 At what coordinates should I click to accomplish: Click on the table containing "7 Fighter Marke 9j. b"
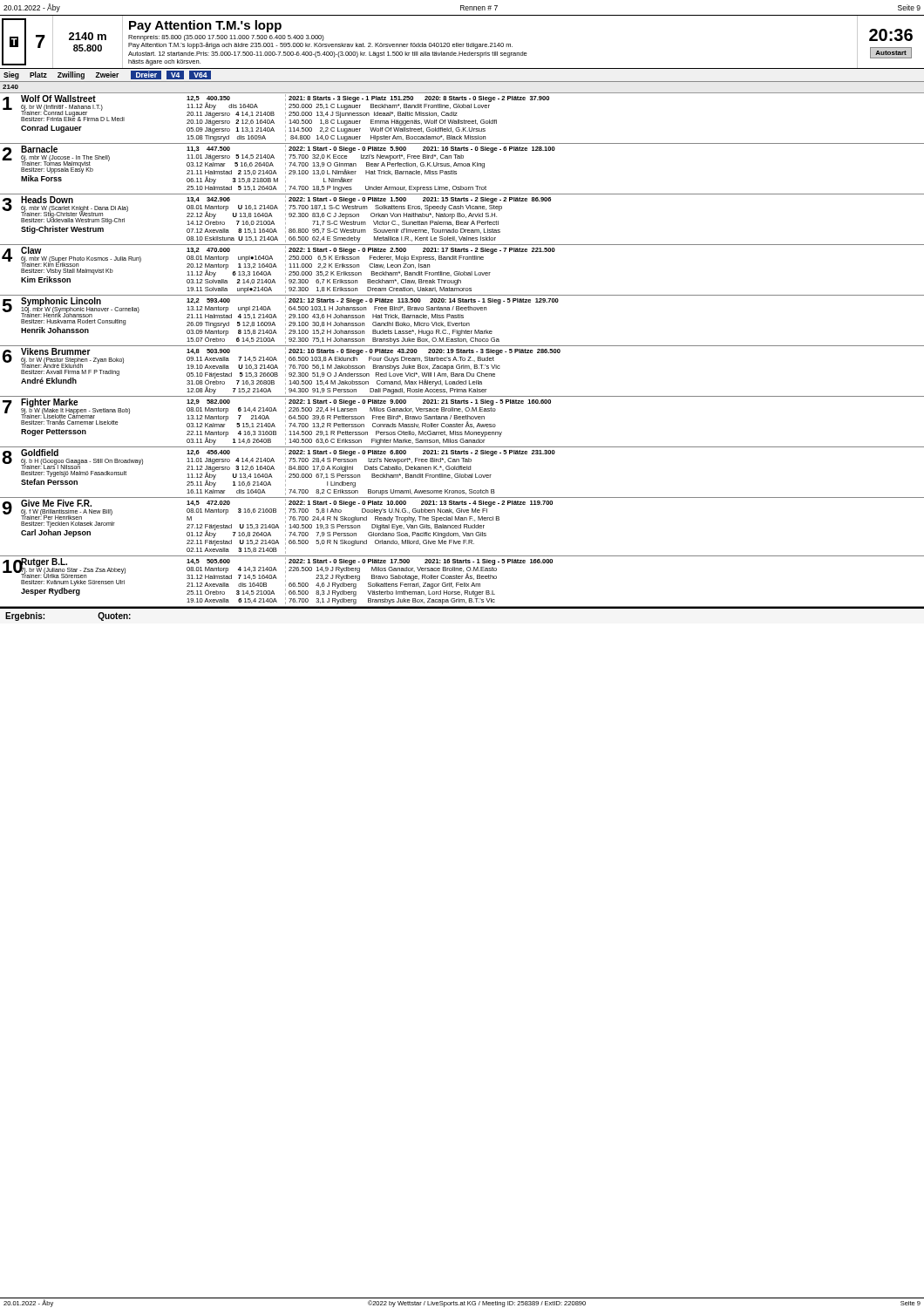coord(462,422)
